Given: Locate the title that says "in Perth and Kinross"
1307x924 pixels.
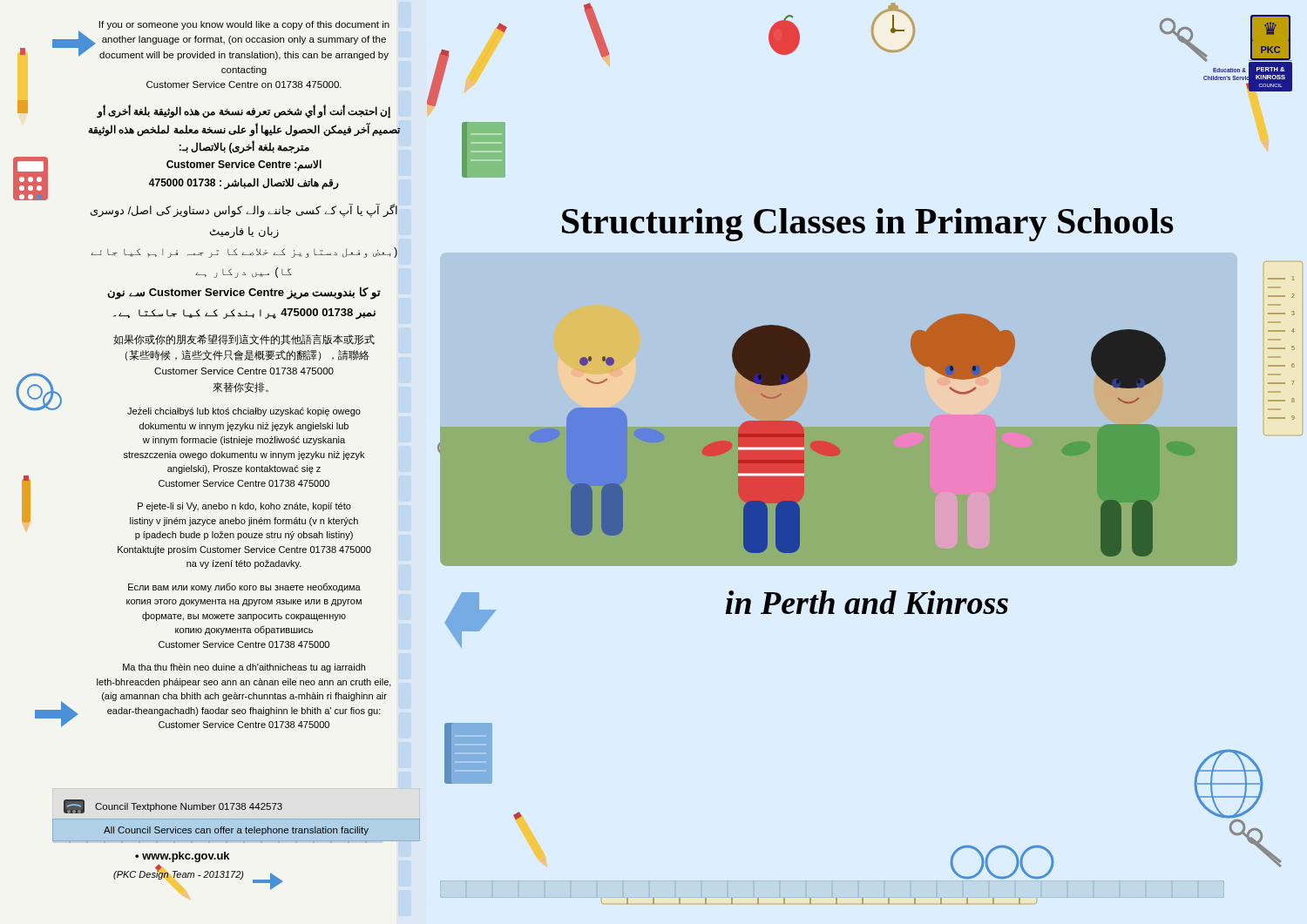Looking at the screenshot, I should (867, 603).
